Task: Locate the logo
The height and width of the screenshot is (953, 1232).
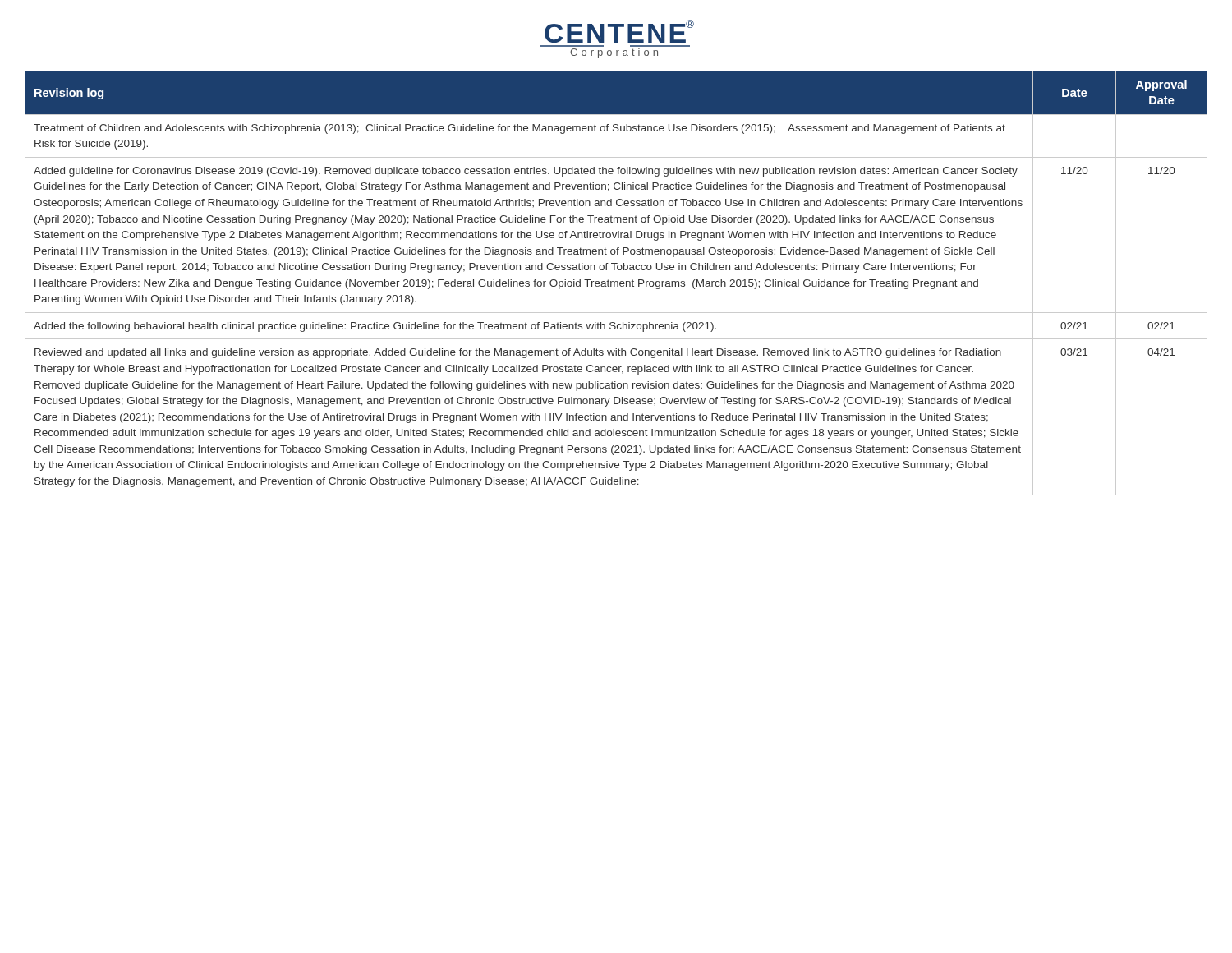Action: (616, 35)
